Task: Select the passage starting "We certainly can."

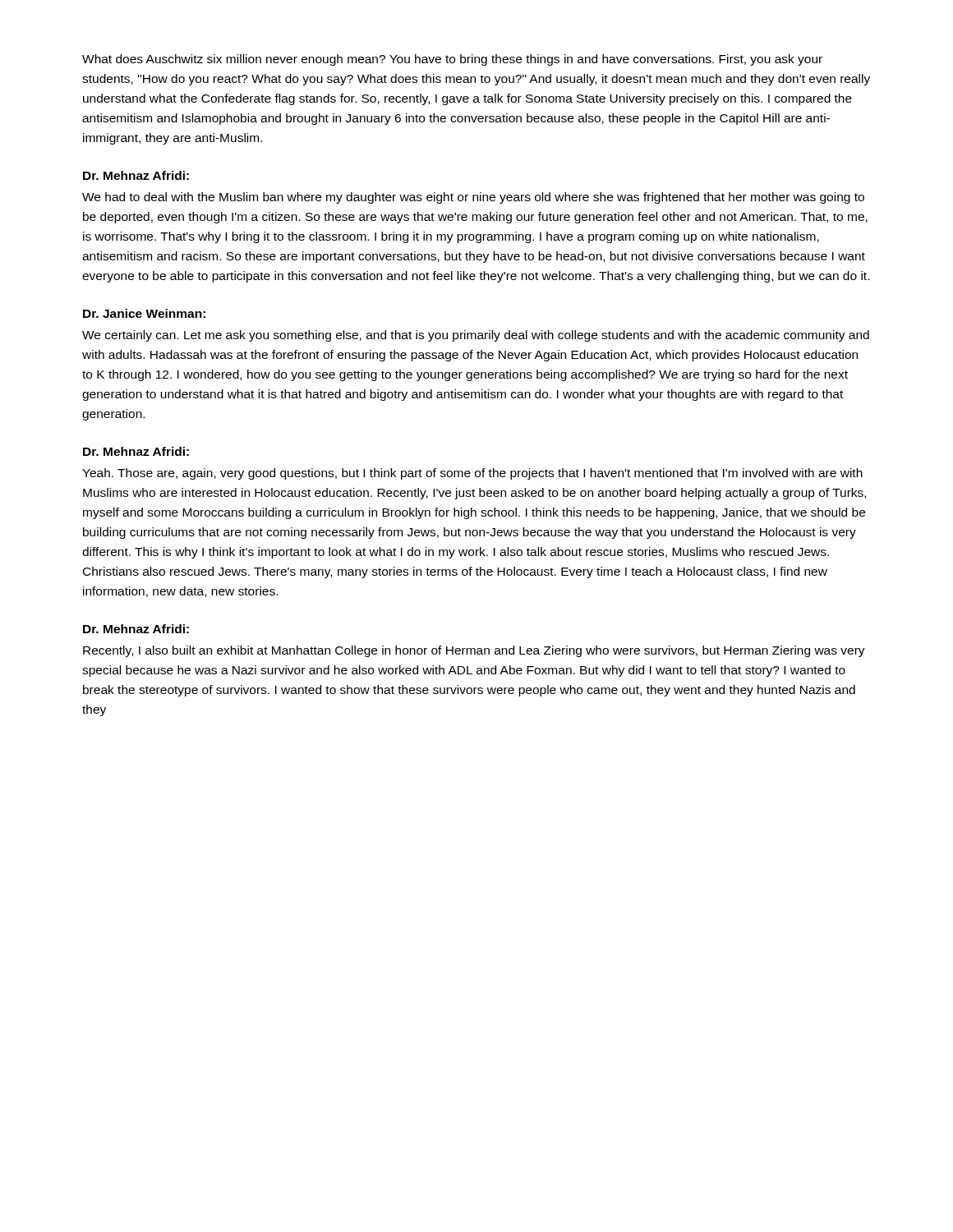Action: point(476,374)
